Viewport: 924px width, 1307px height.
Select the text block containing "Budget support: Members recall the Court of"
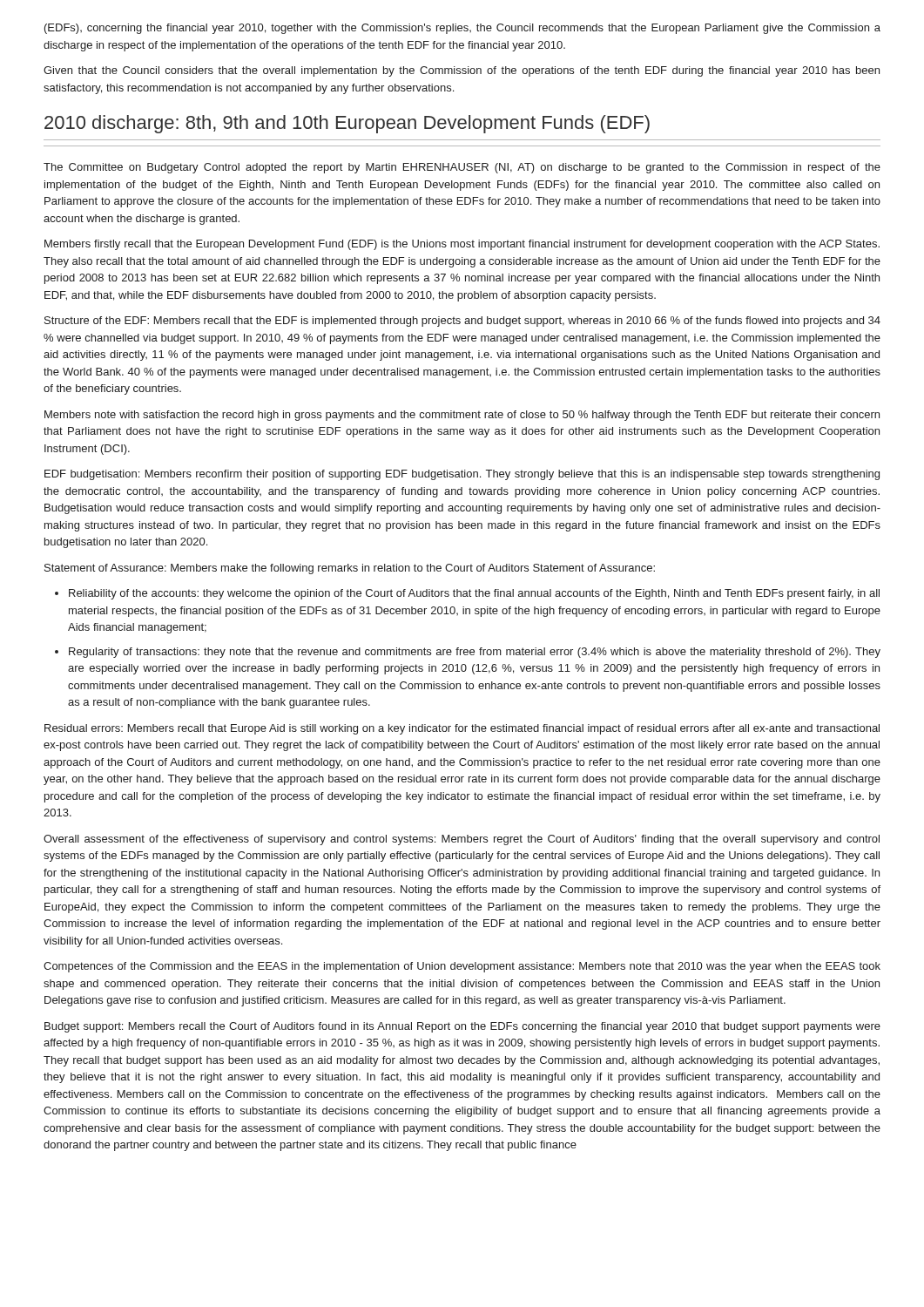point(462,1085)
